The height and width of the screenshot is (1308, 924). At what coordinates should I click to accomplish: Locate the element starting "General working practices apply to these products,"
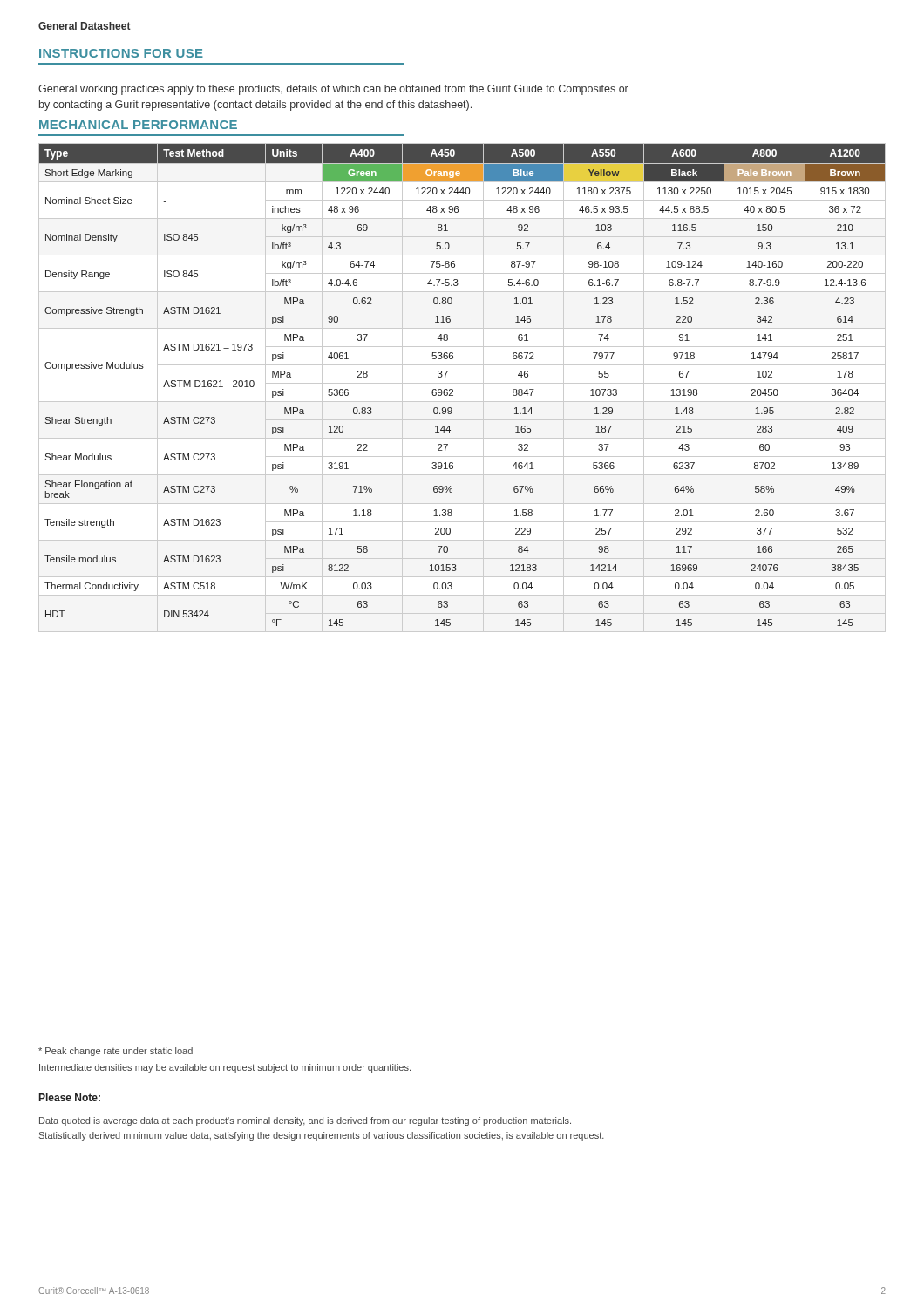[x=461, y=97]
